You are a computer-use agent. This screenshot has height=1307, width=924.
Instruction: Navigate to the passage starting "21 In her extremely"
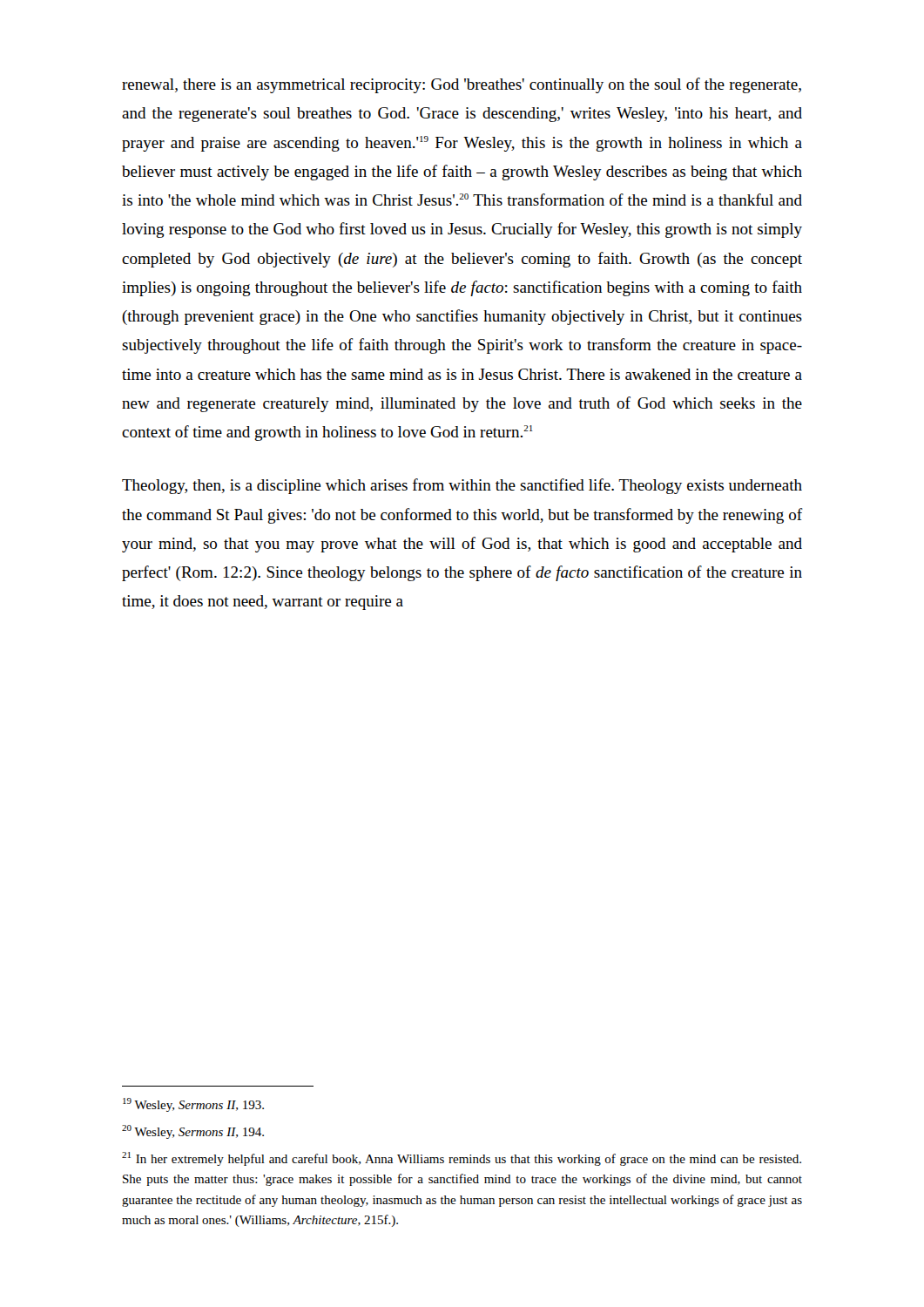(x=462, y=1188)
